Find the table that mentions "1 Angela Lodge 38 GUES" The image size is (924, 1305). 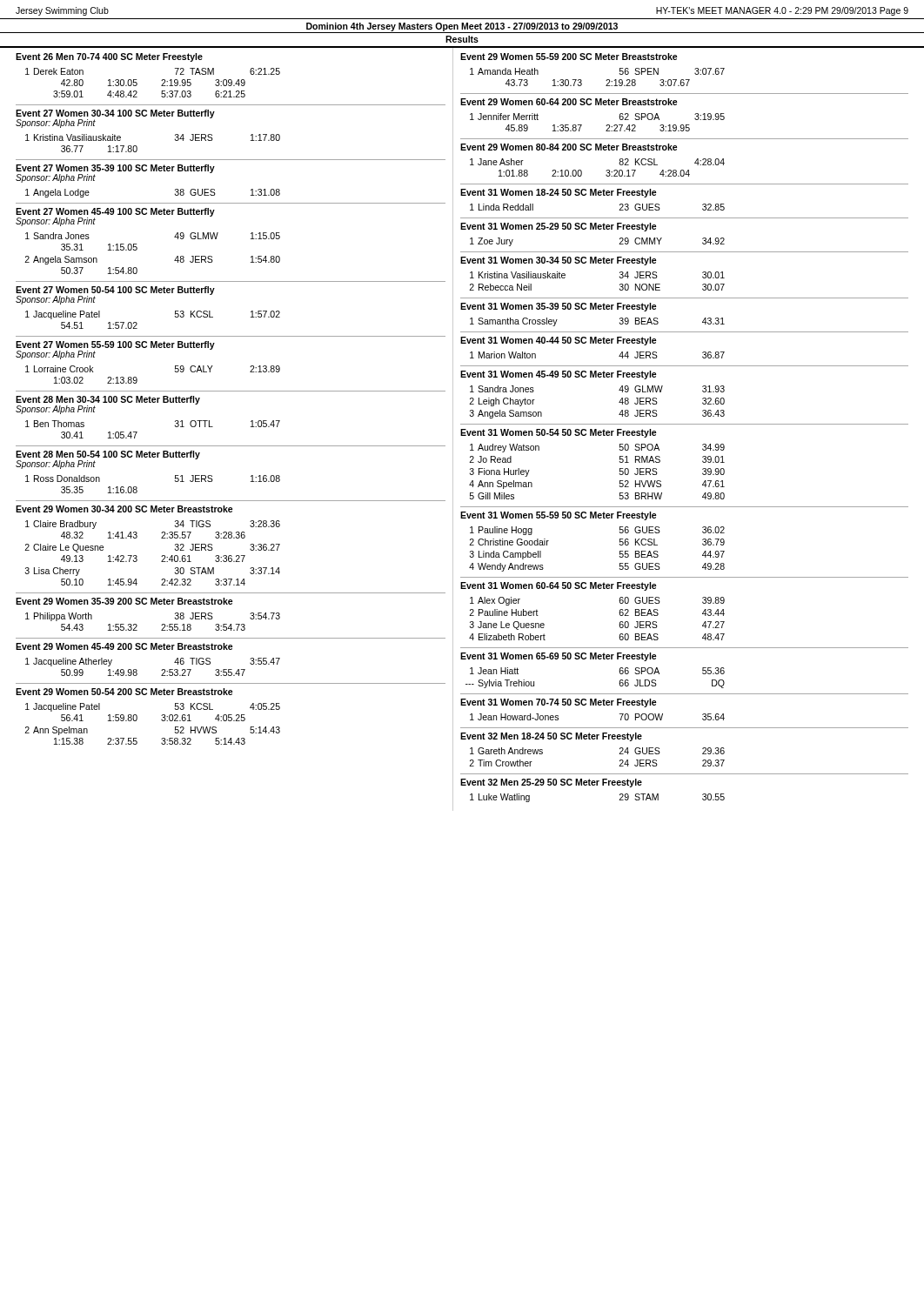231,192
